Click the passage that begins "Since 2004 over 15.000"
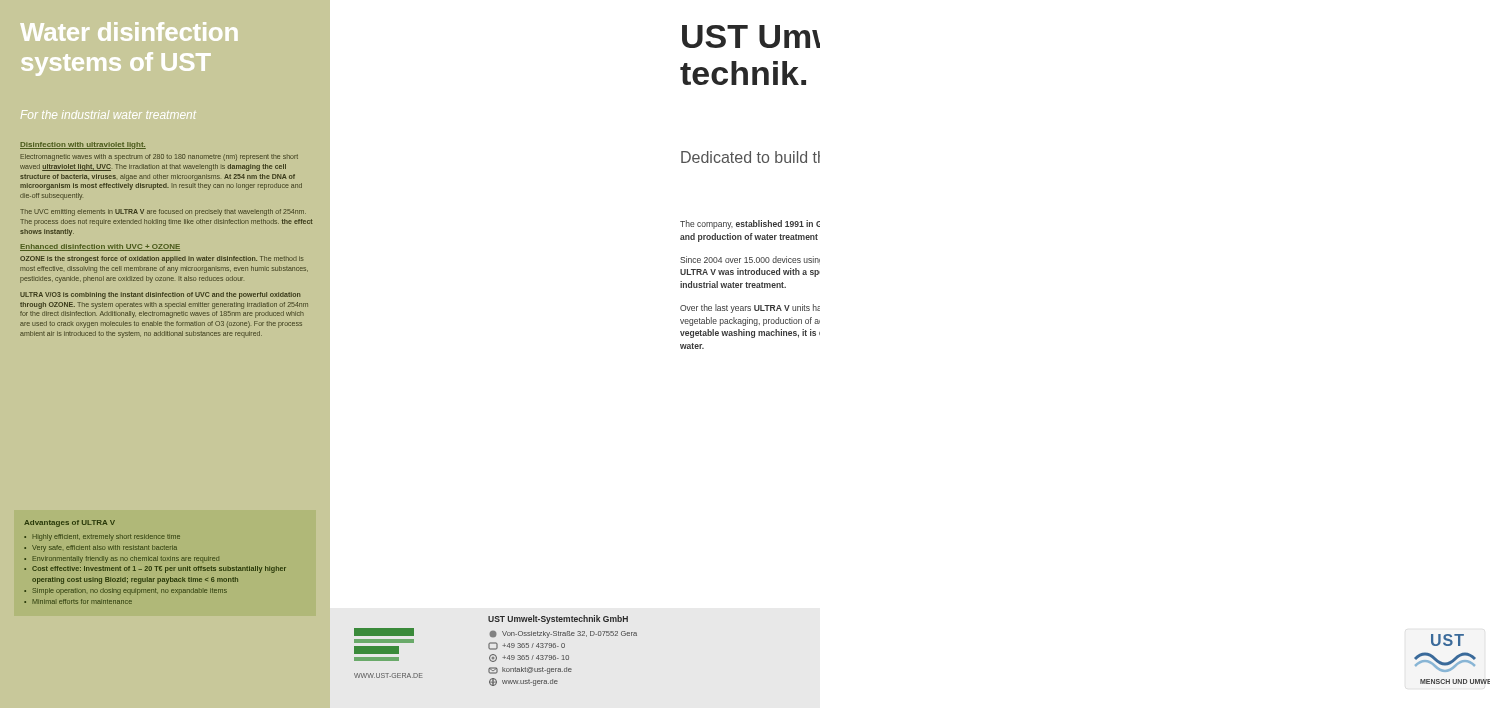The image size is (1500, 708). 750,260
